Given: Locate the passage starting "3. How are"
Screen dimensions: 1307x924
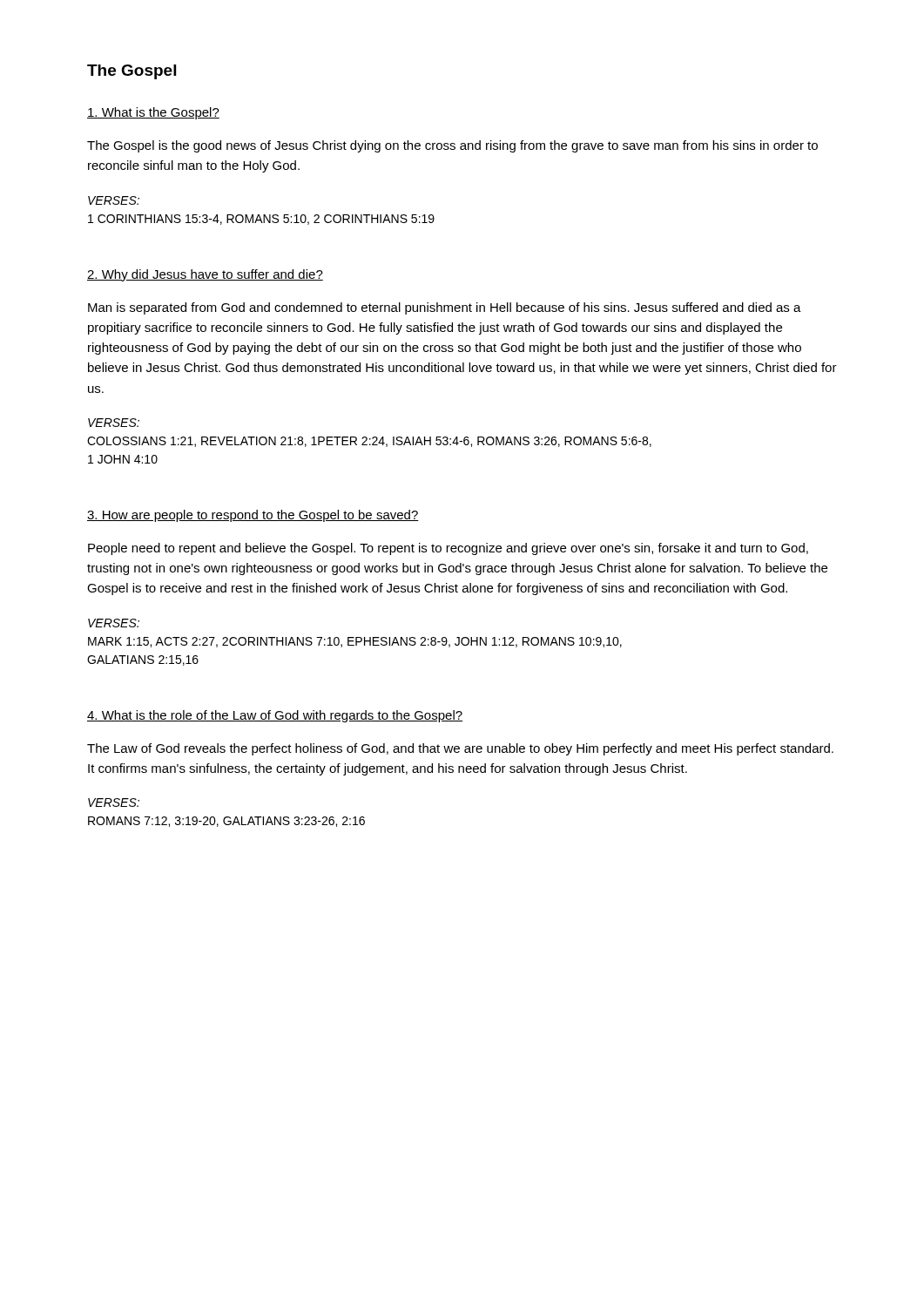Looking at the screenshot, I should click(x=253, y=514).
